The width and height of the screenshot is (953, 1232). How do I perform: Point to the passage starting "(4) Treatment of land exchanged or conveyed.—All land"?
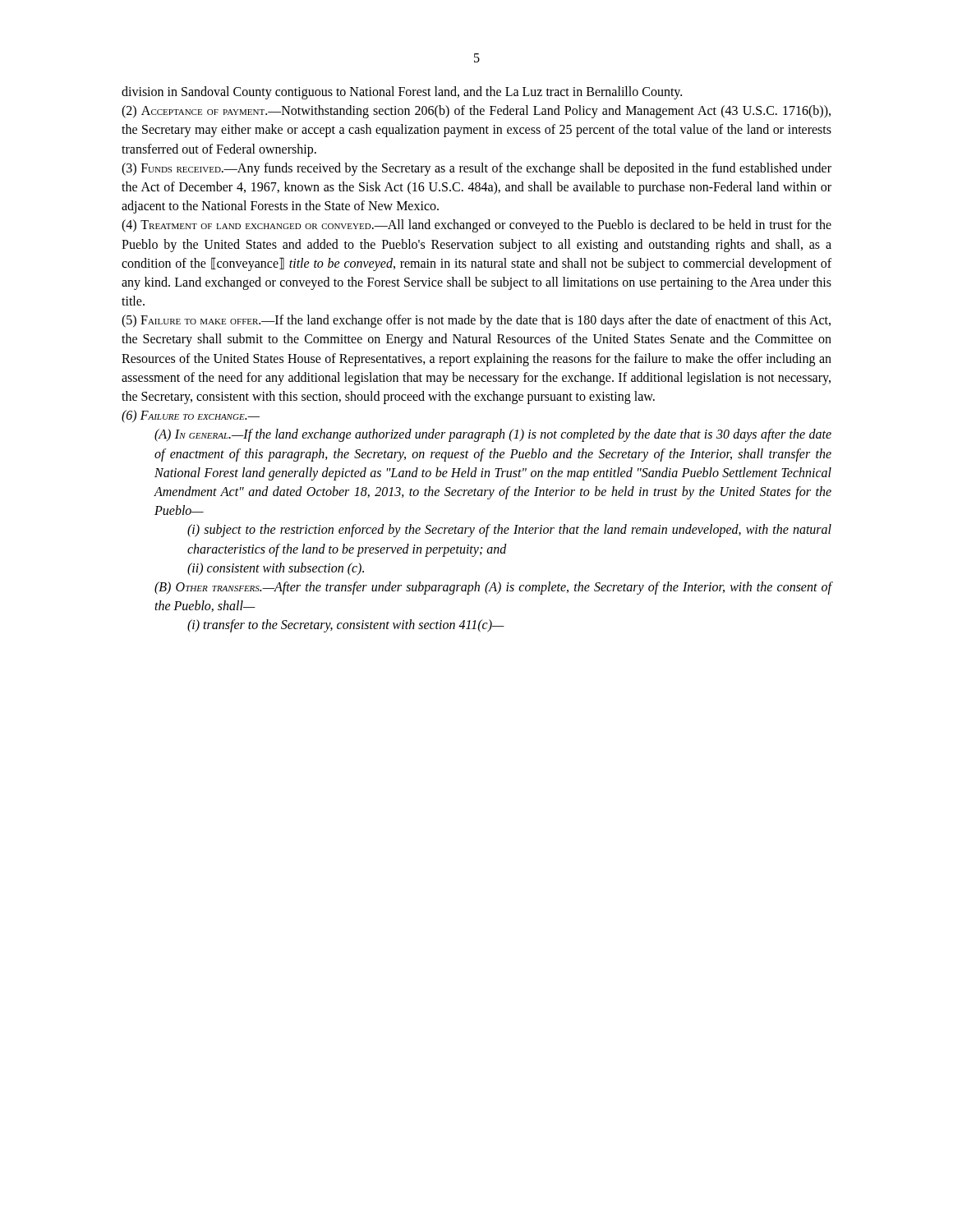[x=476, y=263]
